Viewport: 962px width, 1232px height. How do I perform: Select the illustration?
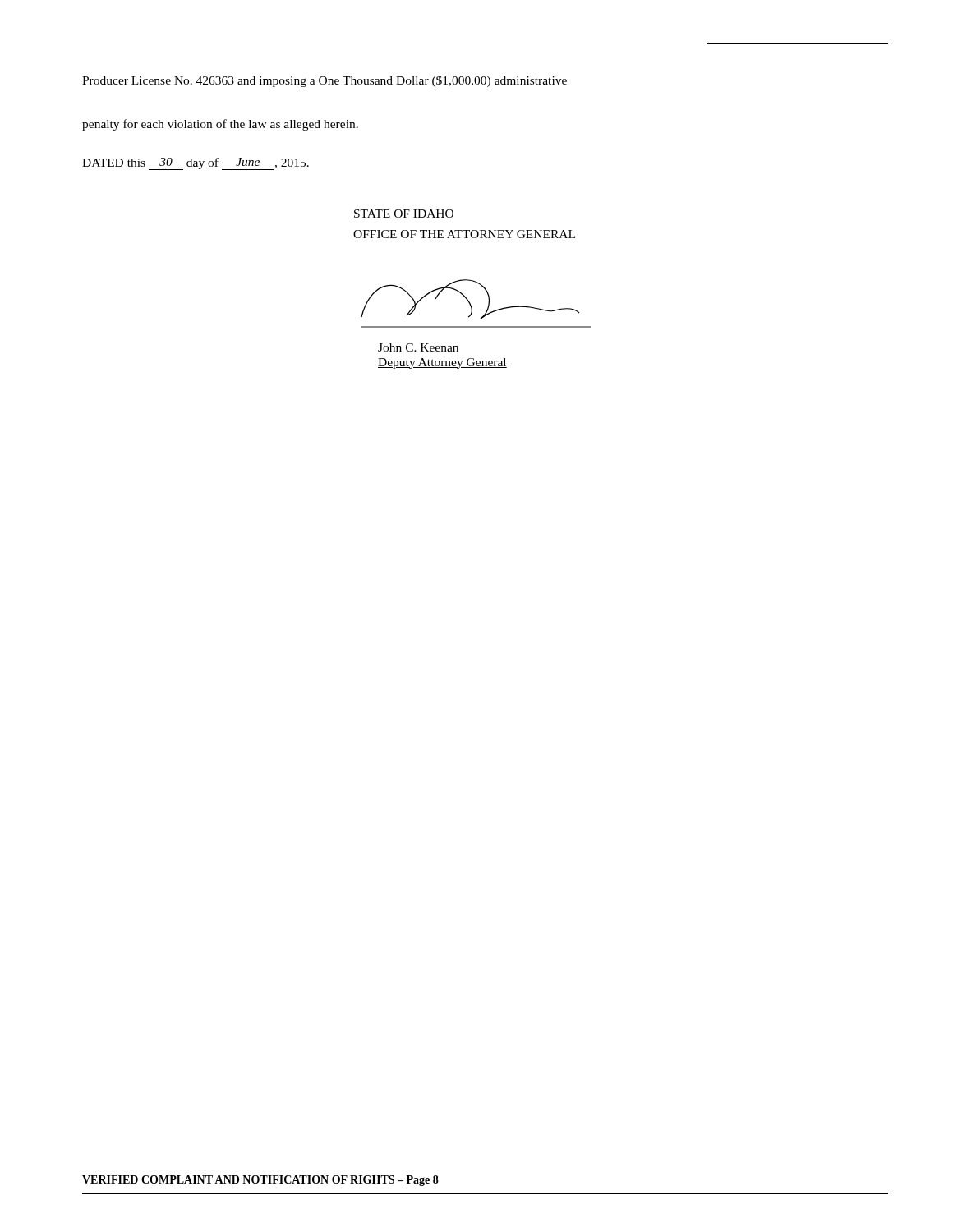click(x=476, y=302)
